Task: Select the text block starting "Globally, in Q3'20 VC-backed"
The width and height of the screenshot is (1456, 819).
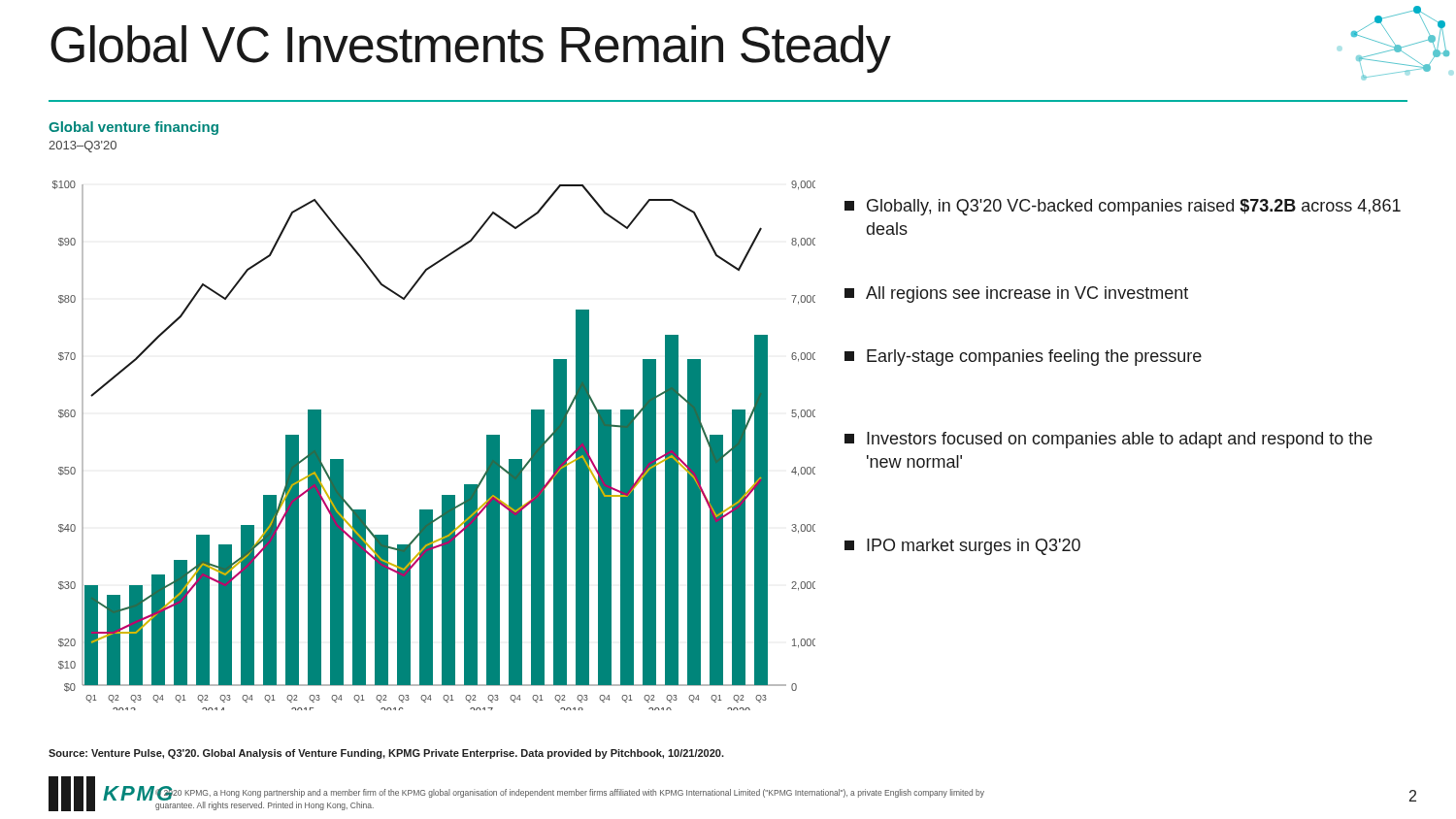Action: click(x=1126, y=218)
